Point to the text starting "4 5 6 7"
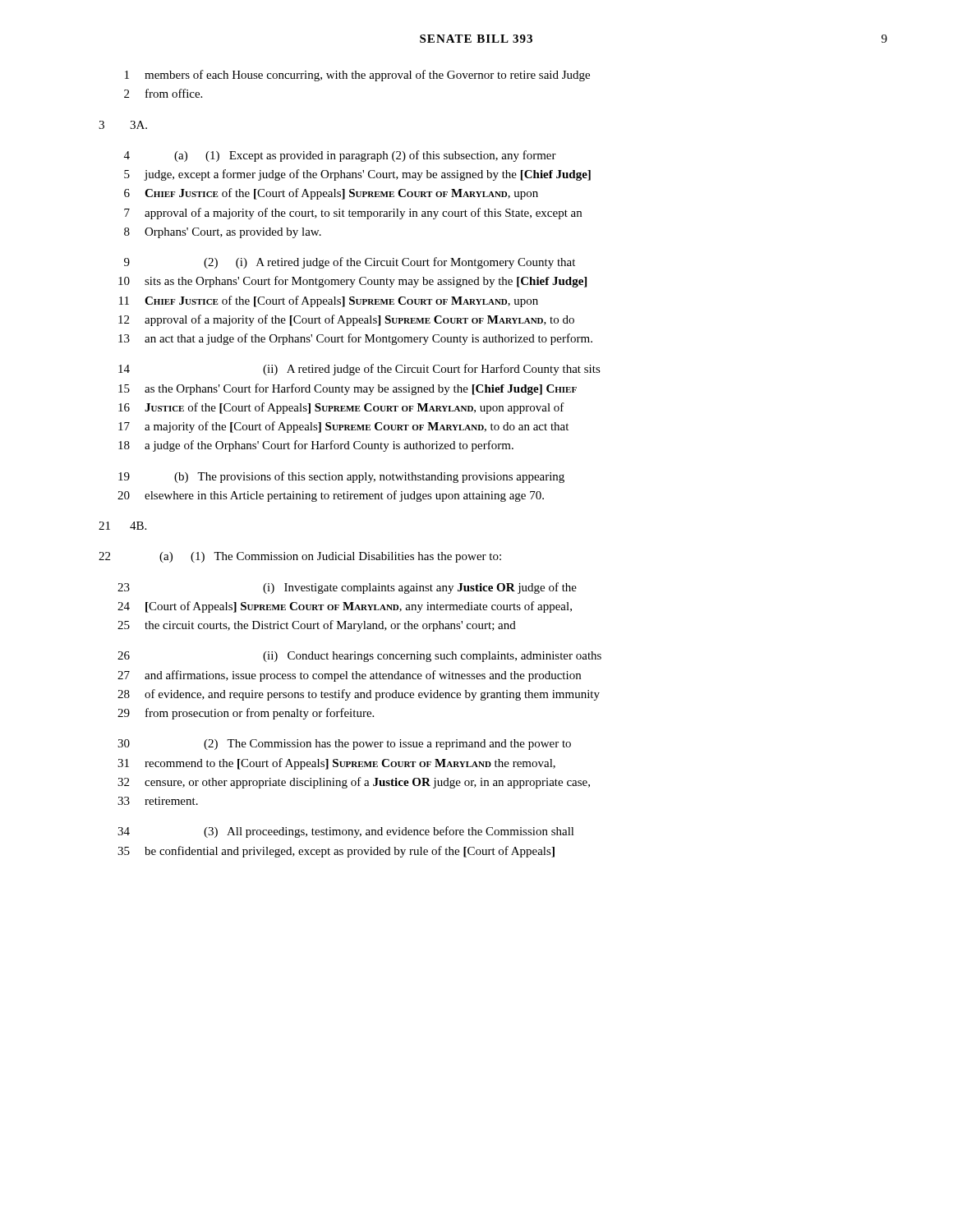 (493, 194)
